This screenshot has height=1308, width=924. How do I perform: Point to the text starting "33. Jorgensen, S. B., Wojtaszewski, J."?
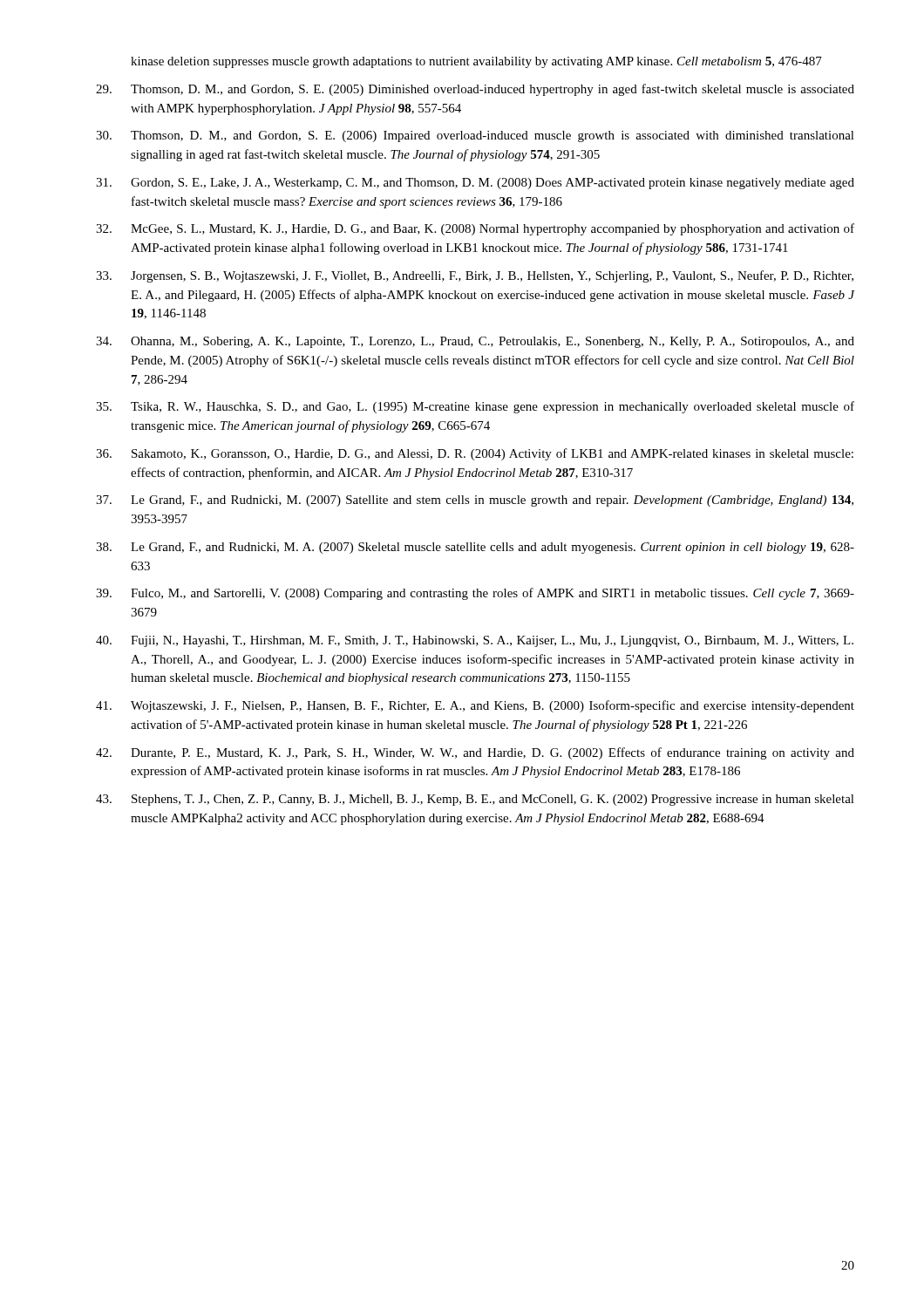point(475,295)
